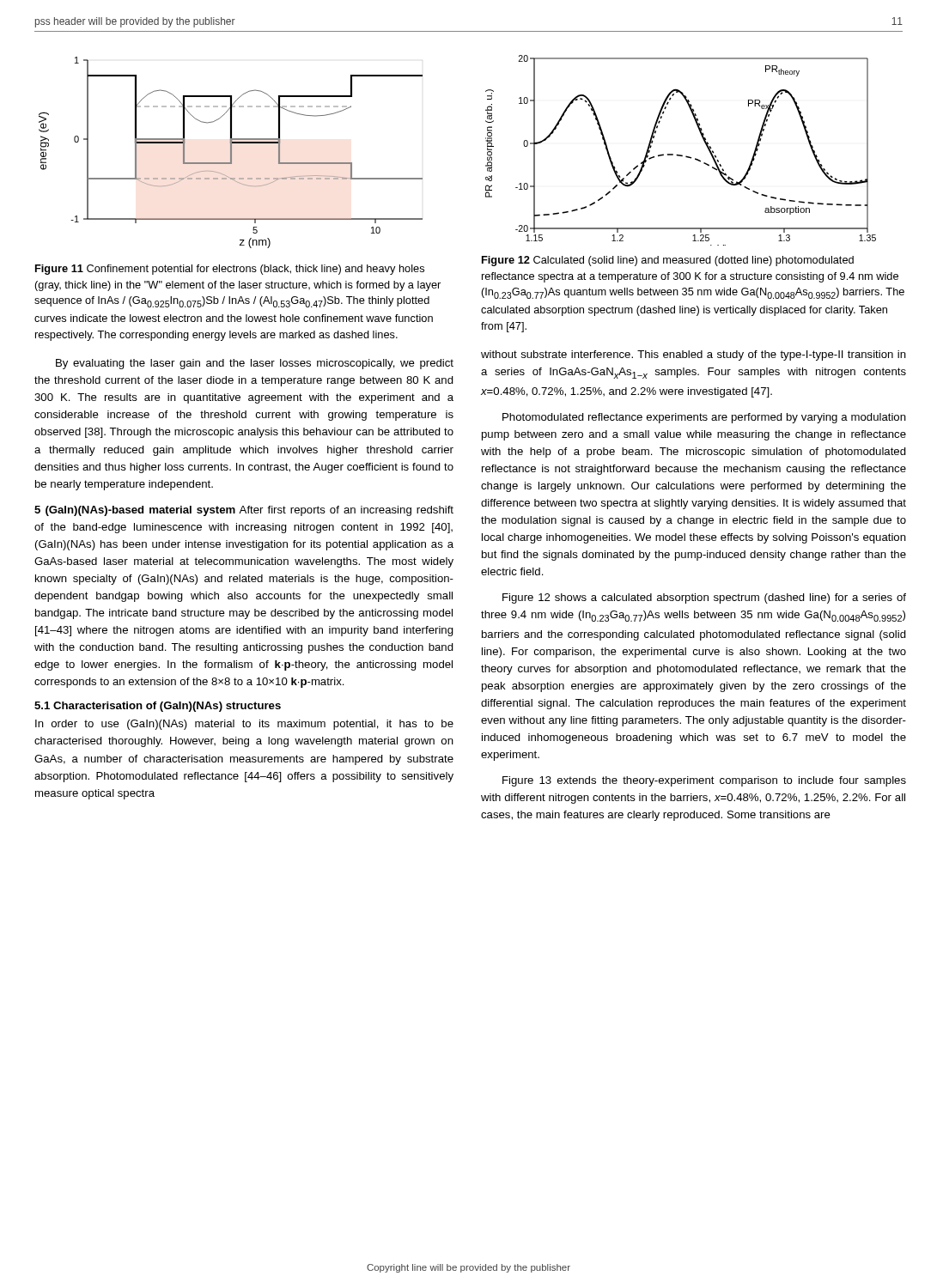Locate the text block that reads "Figure 13 extends the theory-experiment"

click(694, 798)
